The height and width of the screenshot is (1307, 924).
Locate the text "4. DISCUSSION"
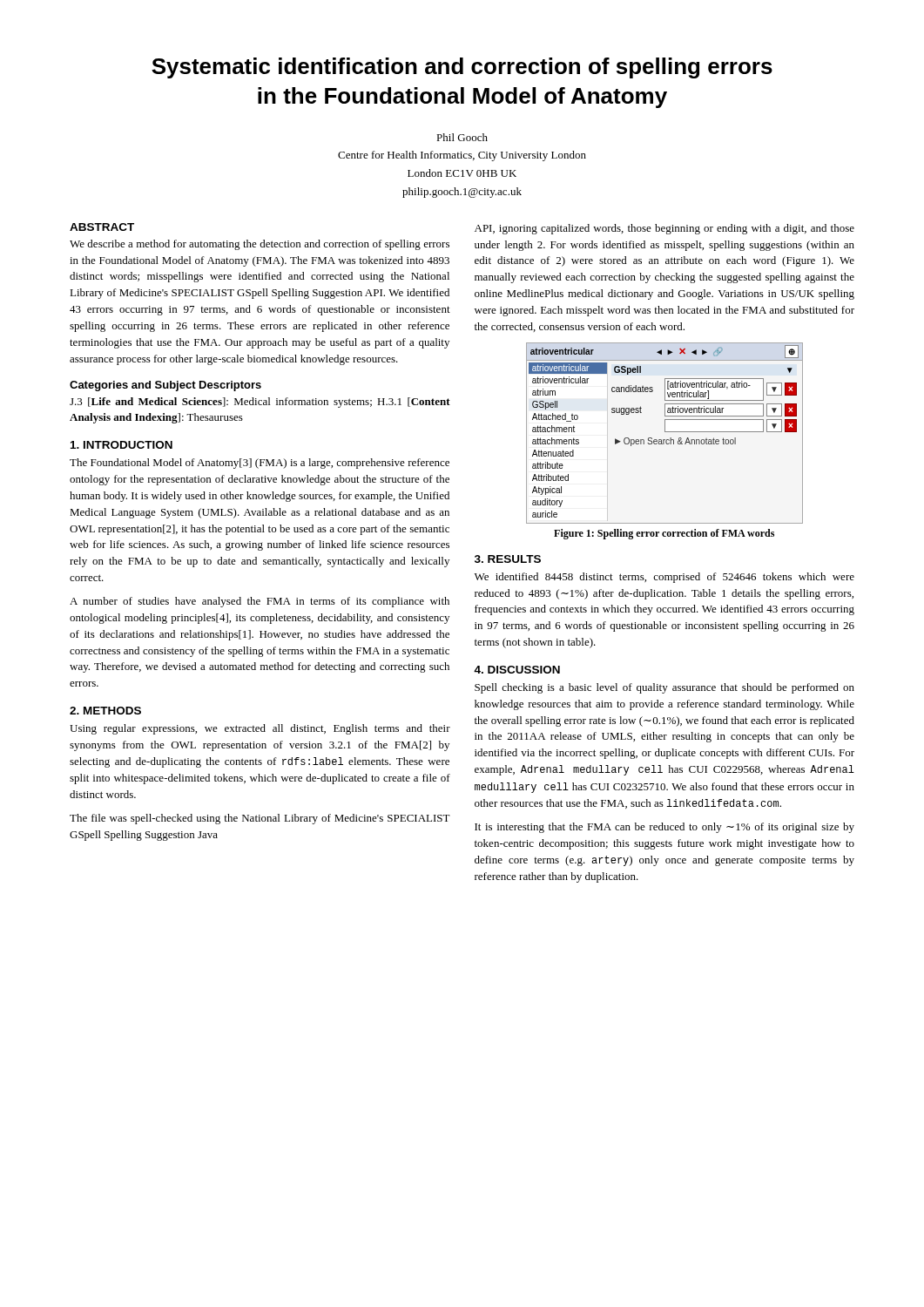coord(517,670)
